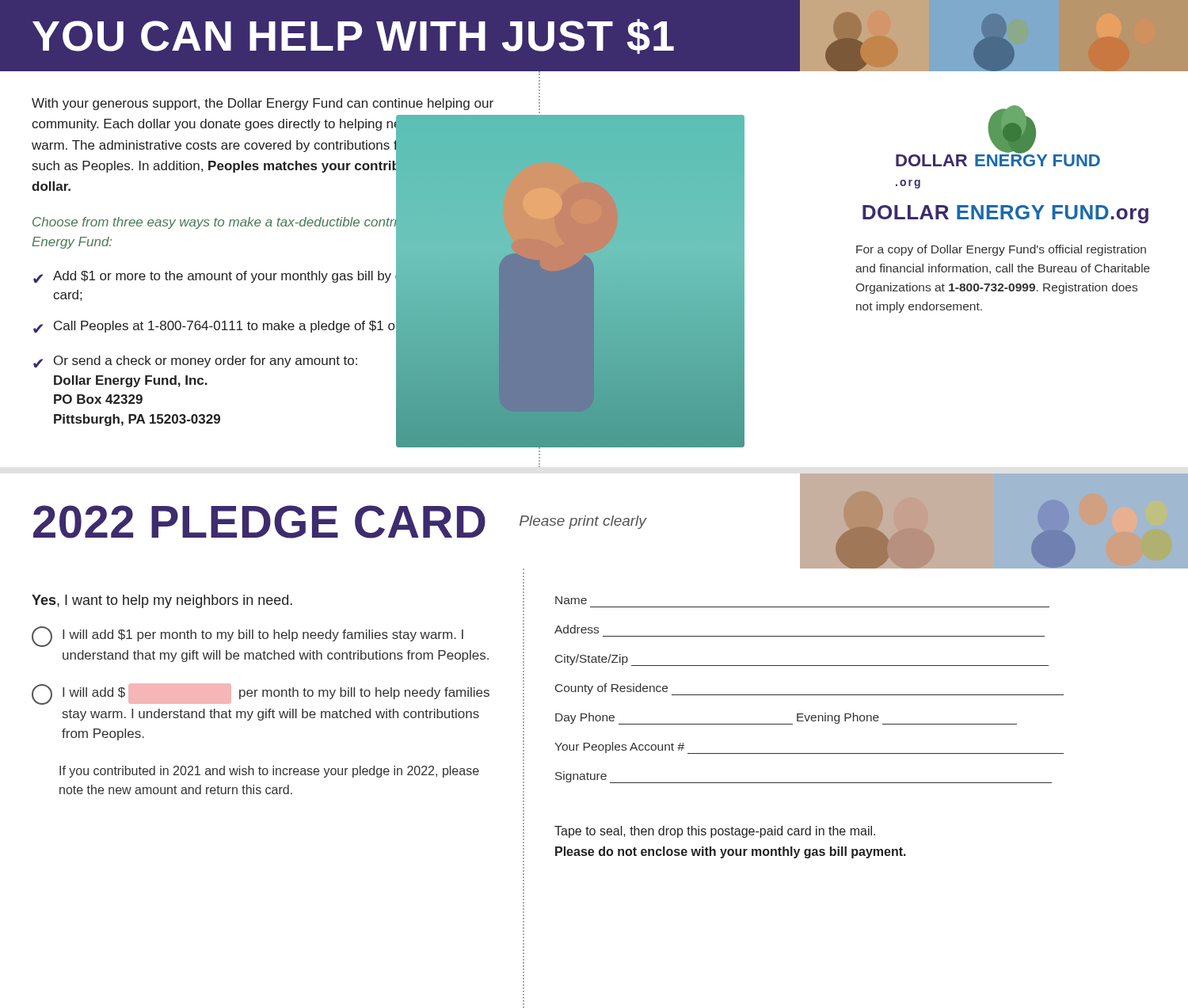This screenshot has width=1188, height=1008.
Task: Select the text block that reads "For a copy of Dollar Energy Fund's"
Action: (x=1003, y=277)
